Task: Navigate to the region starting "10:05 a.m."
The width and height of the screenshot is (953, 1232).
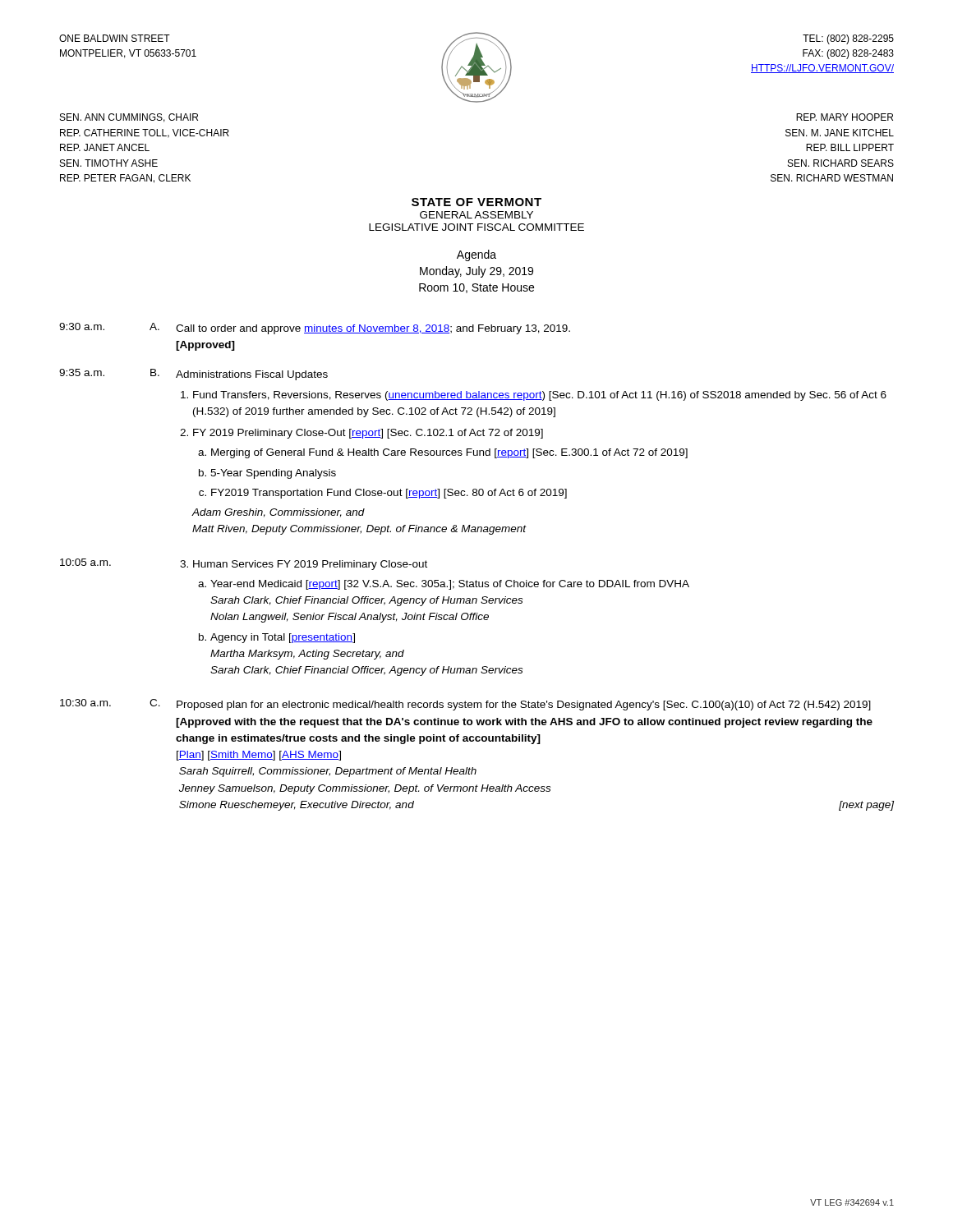Action: 85,562
